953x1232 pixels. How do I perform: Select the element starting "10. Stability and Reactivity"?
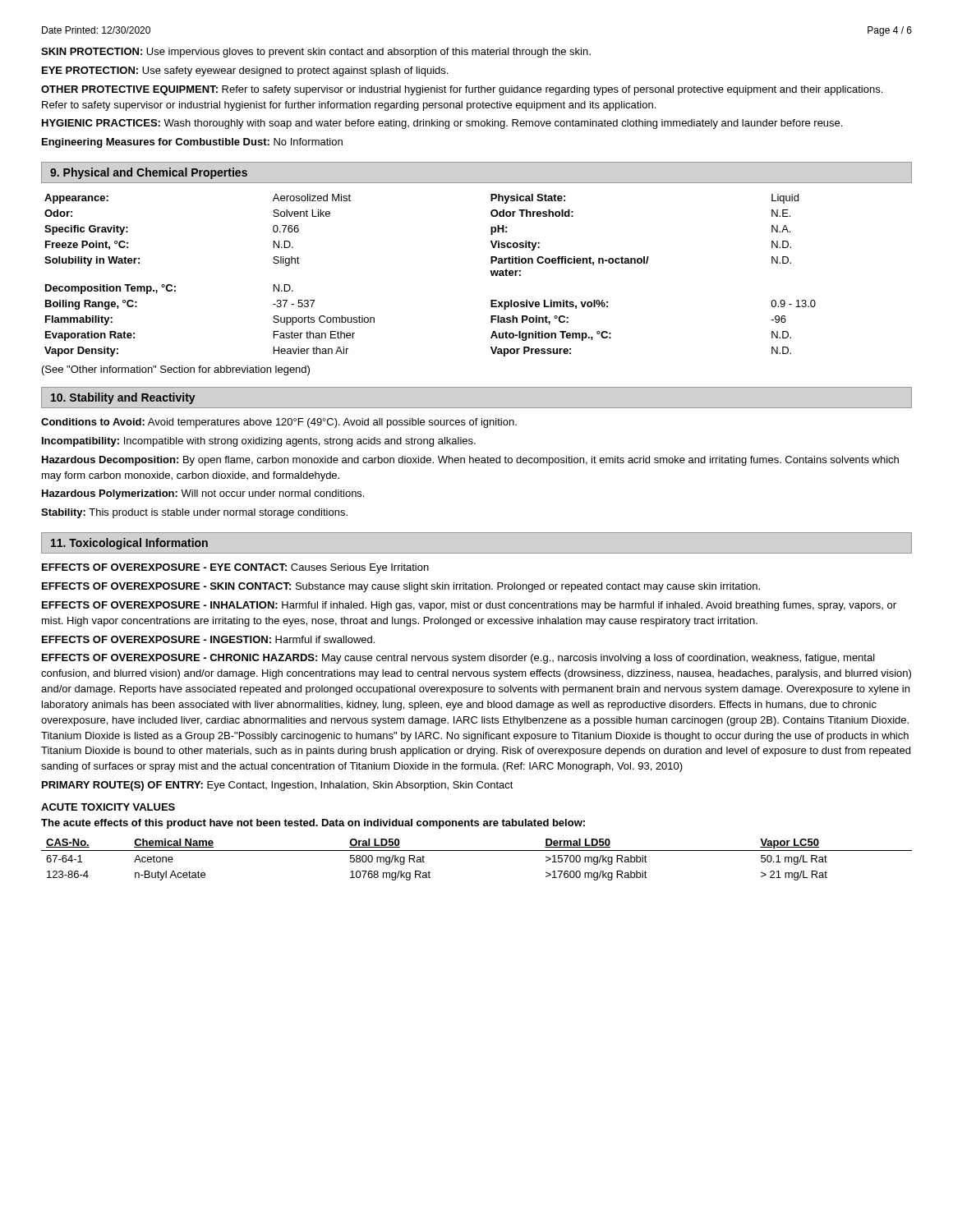(x=123, y=398)
